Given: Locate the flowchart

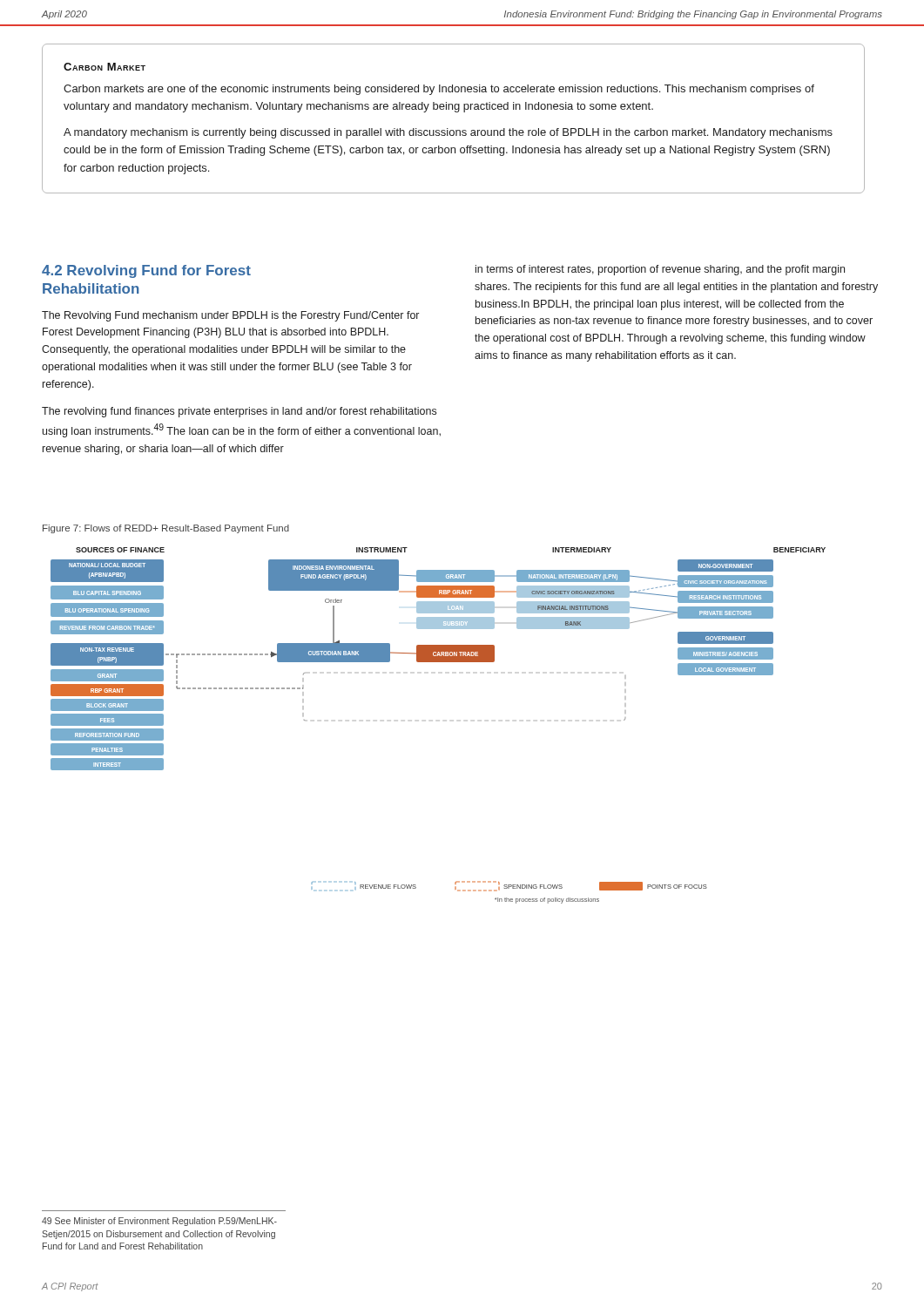Looking at the screenshot, I should pos(462,745).
